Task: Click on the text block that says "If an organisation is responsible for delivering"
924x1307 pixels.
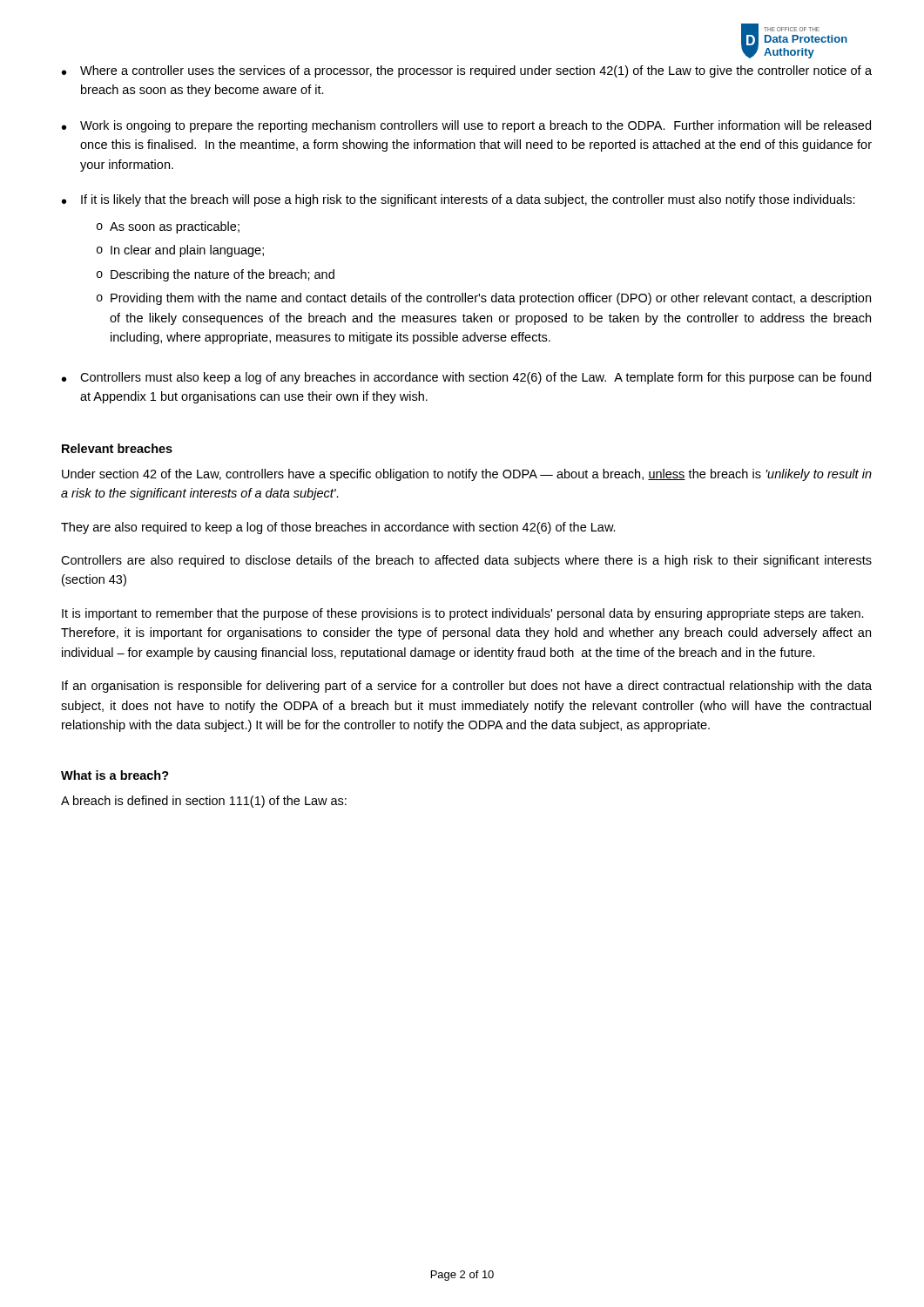Action: point(466,706)
